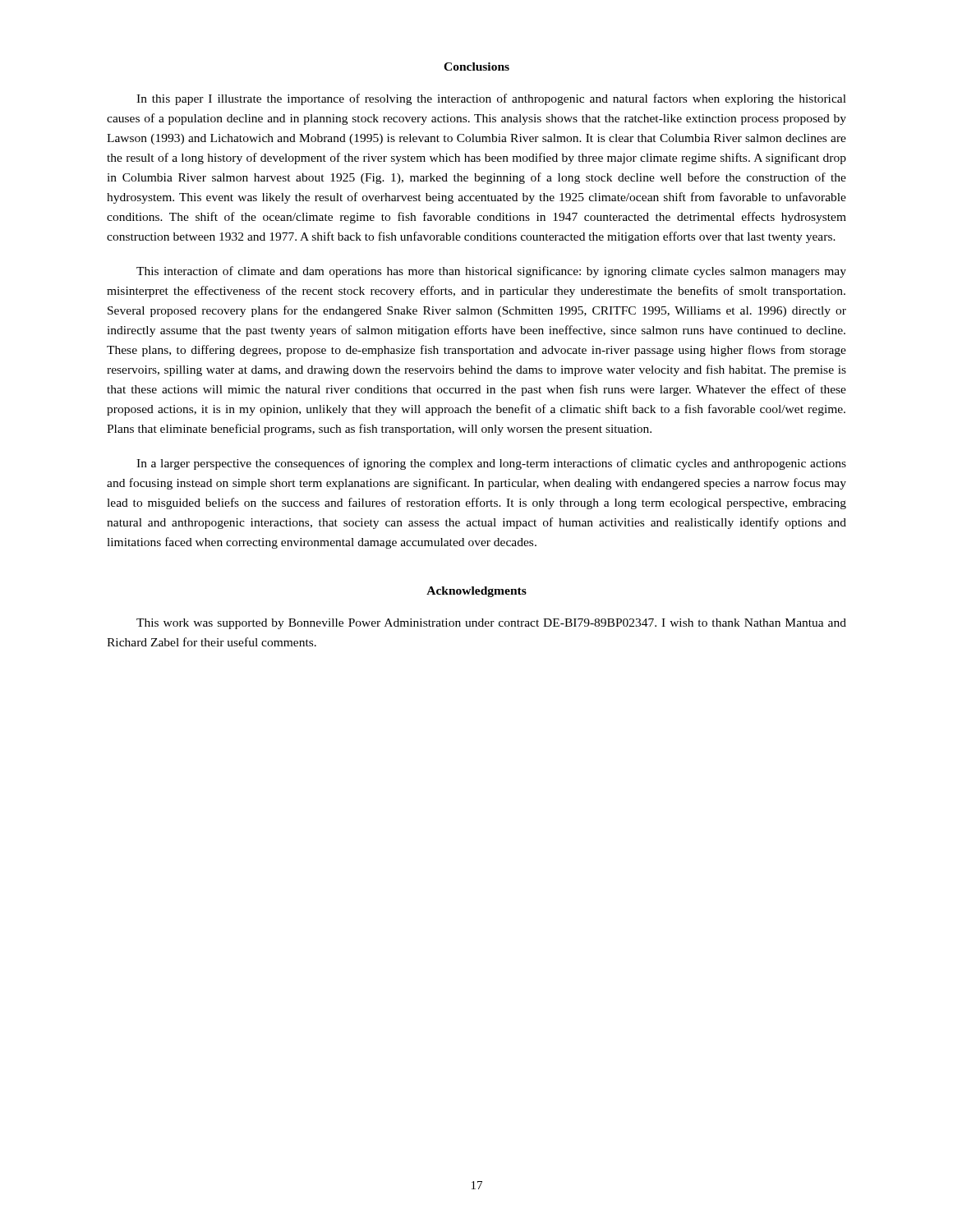Screen dimensions: 1232x953
Task: Locate the block of text that opens with "In this paper I"
Action: (x=476, y=168)
